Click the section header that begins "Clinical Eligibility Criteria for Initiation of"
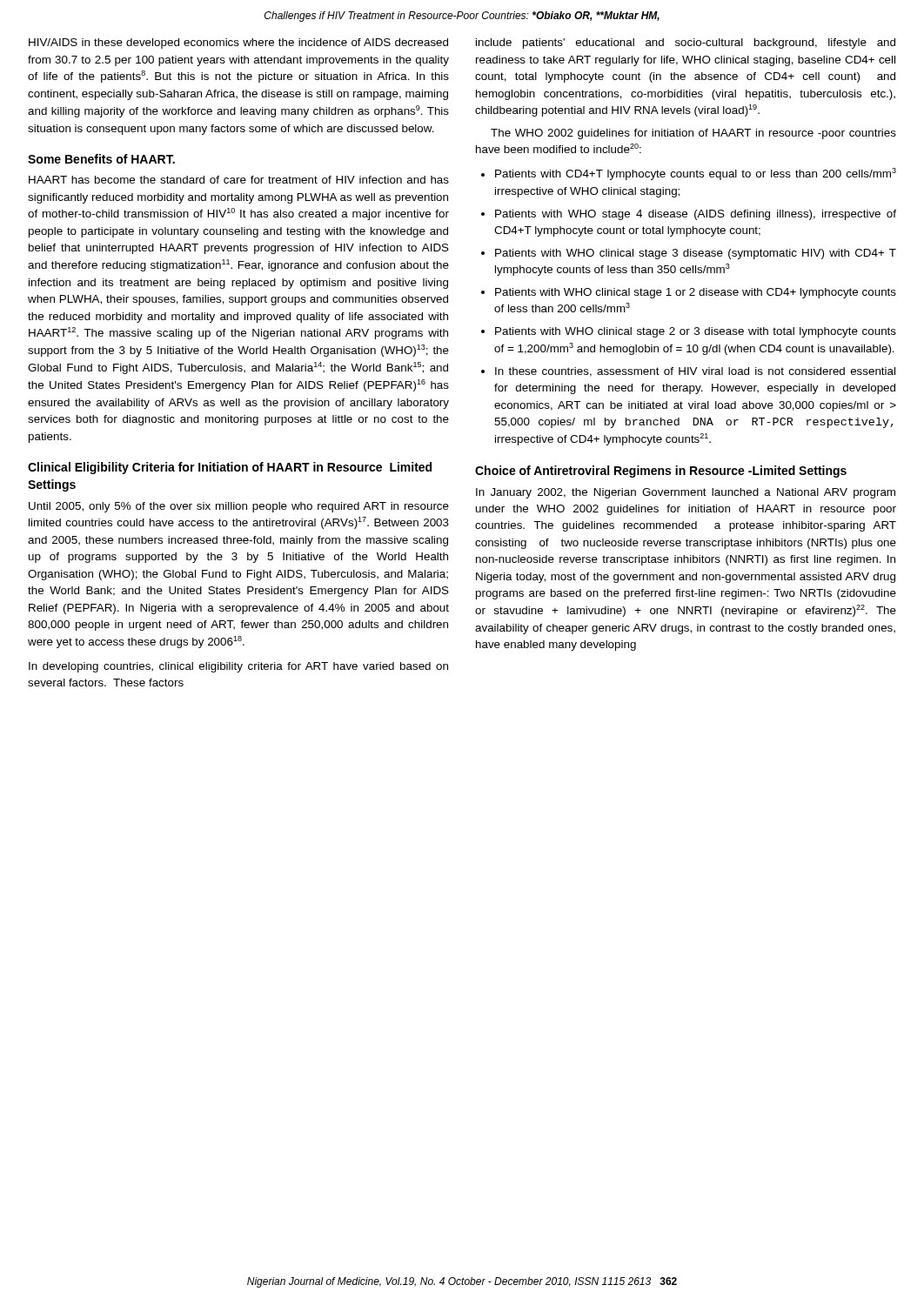Screen dimensions: 1305x924 230,476
